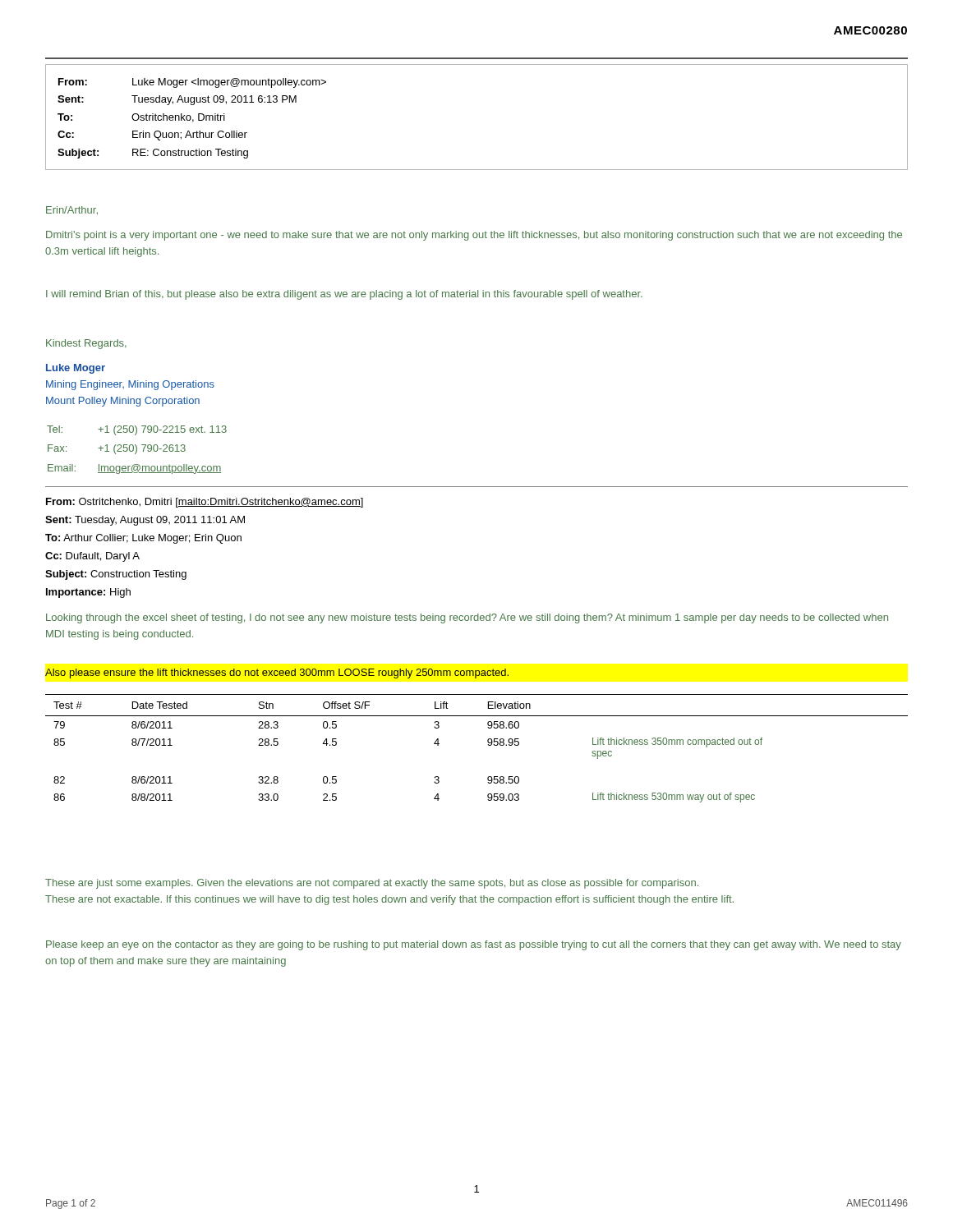Click on the block starting "Looking through the"
The width and height of the screenshot is (953, 1232).
tap(467, 625)
